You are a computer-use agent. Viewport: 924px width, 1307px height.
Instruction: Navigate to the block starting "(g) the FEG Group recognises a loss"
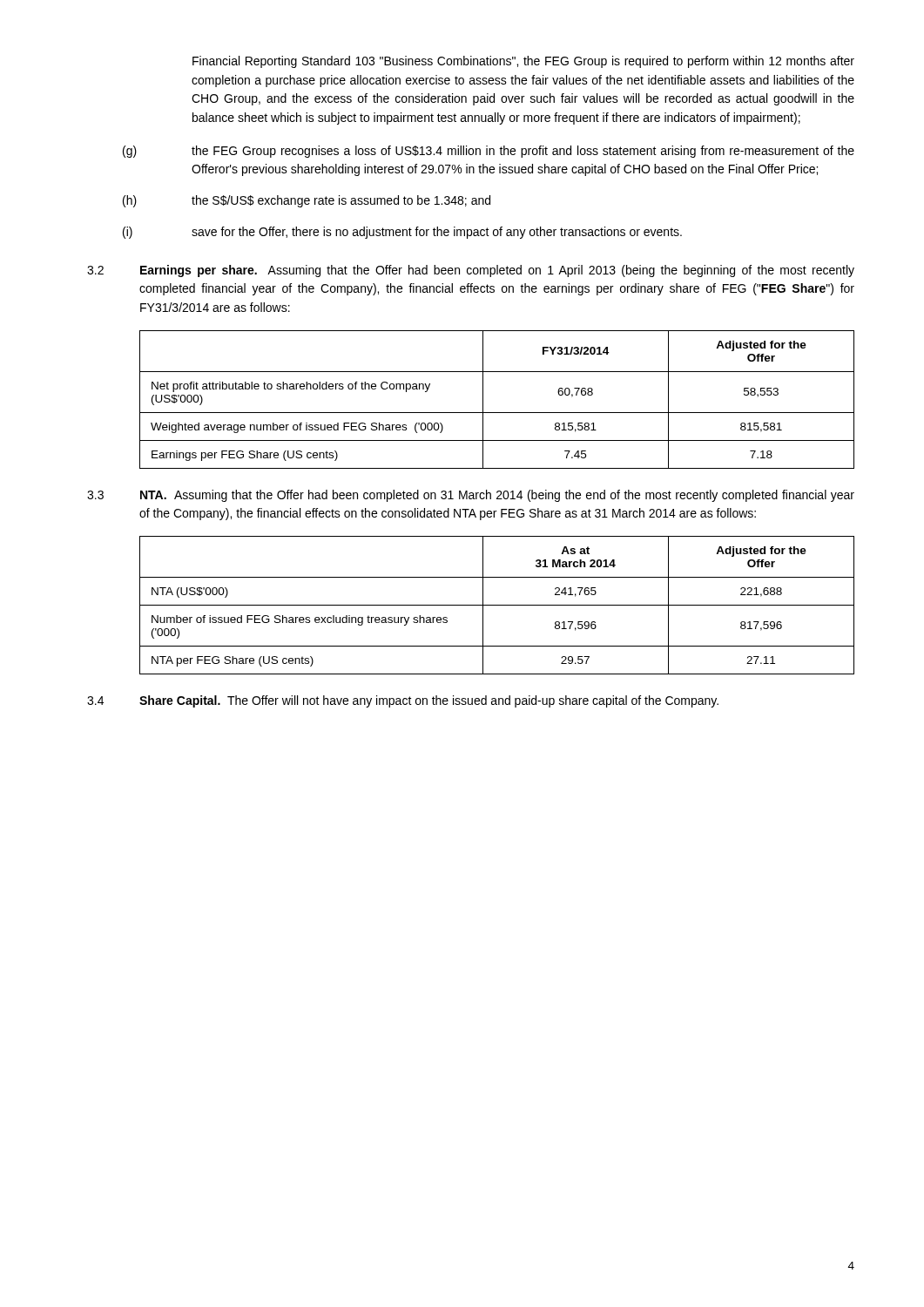tap(471, 161)
